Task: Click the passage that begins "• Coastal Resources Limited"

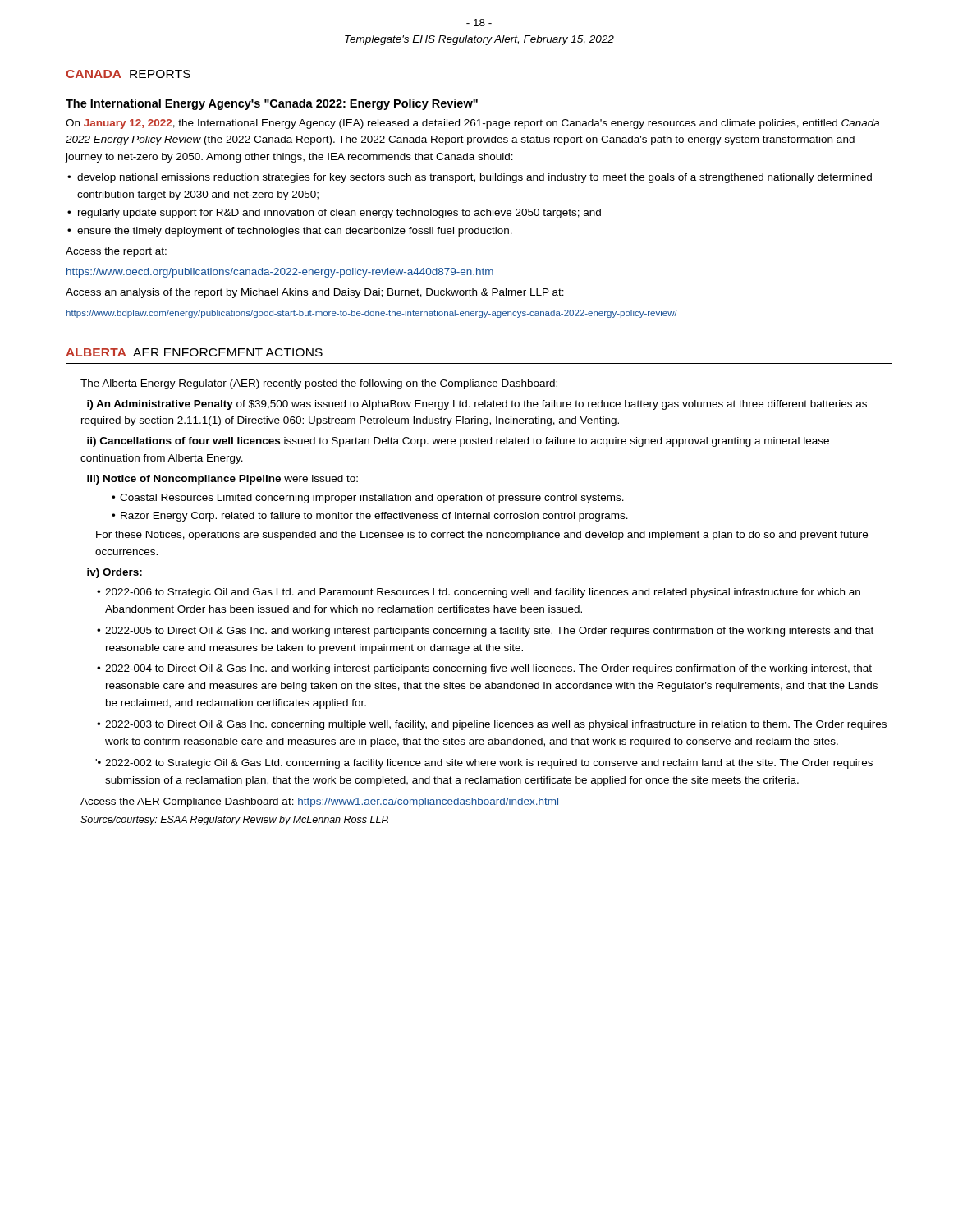Action: tap(368, 498)
